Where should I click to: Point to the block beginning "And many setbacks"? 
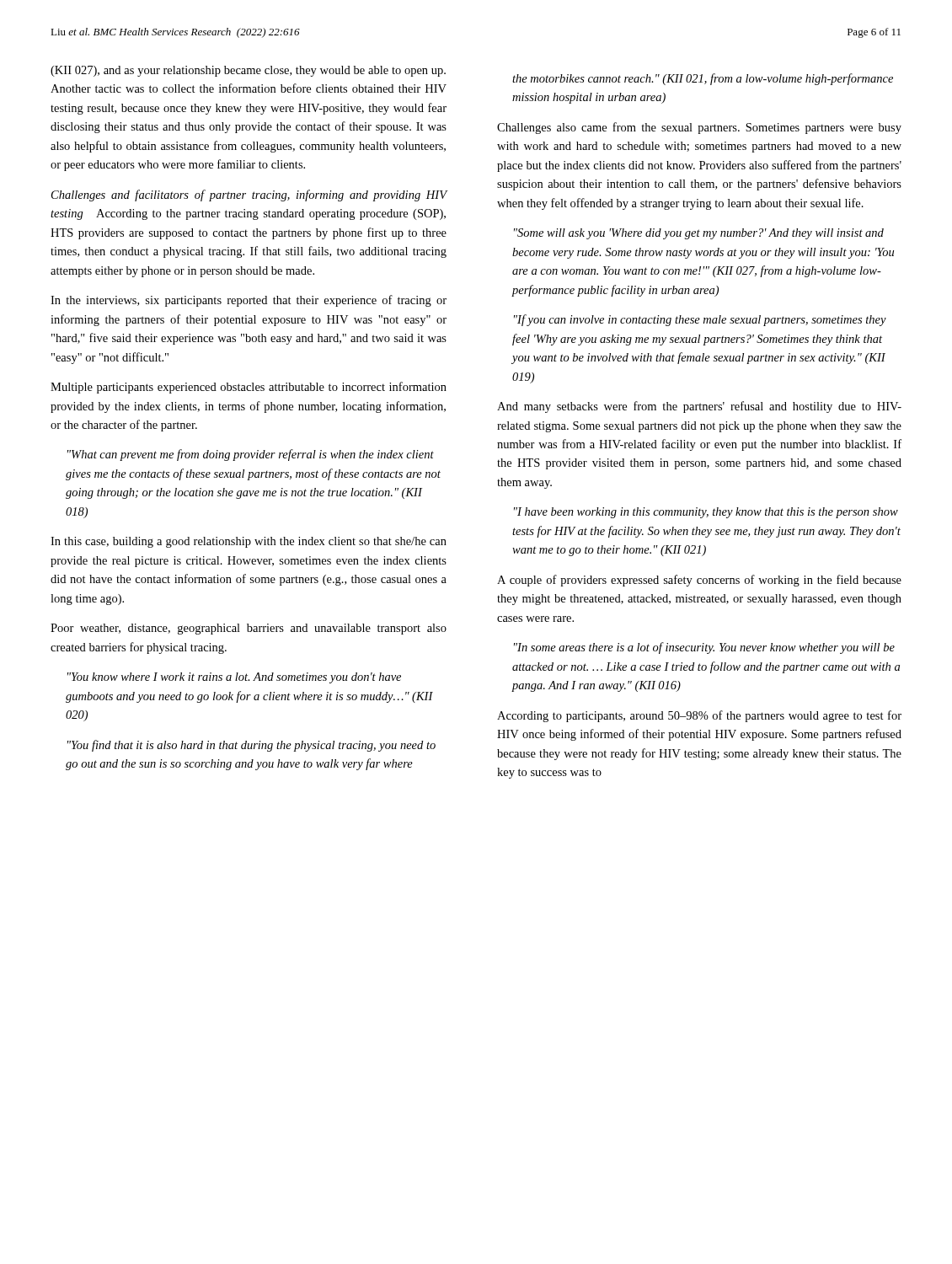tap(699, 444)
